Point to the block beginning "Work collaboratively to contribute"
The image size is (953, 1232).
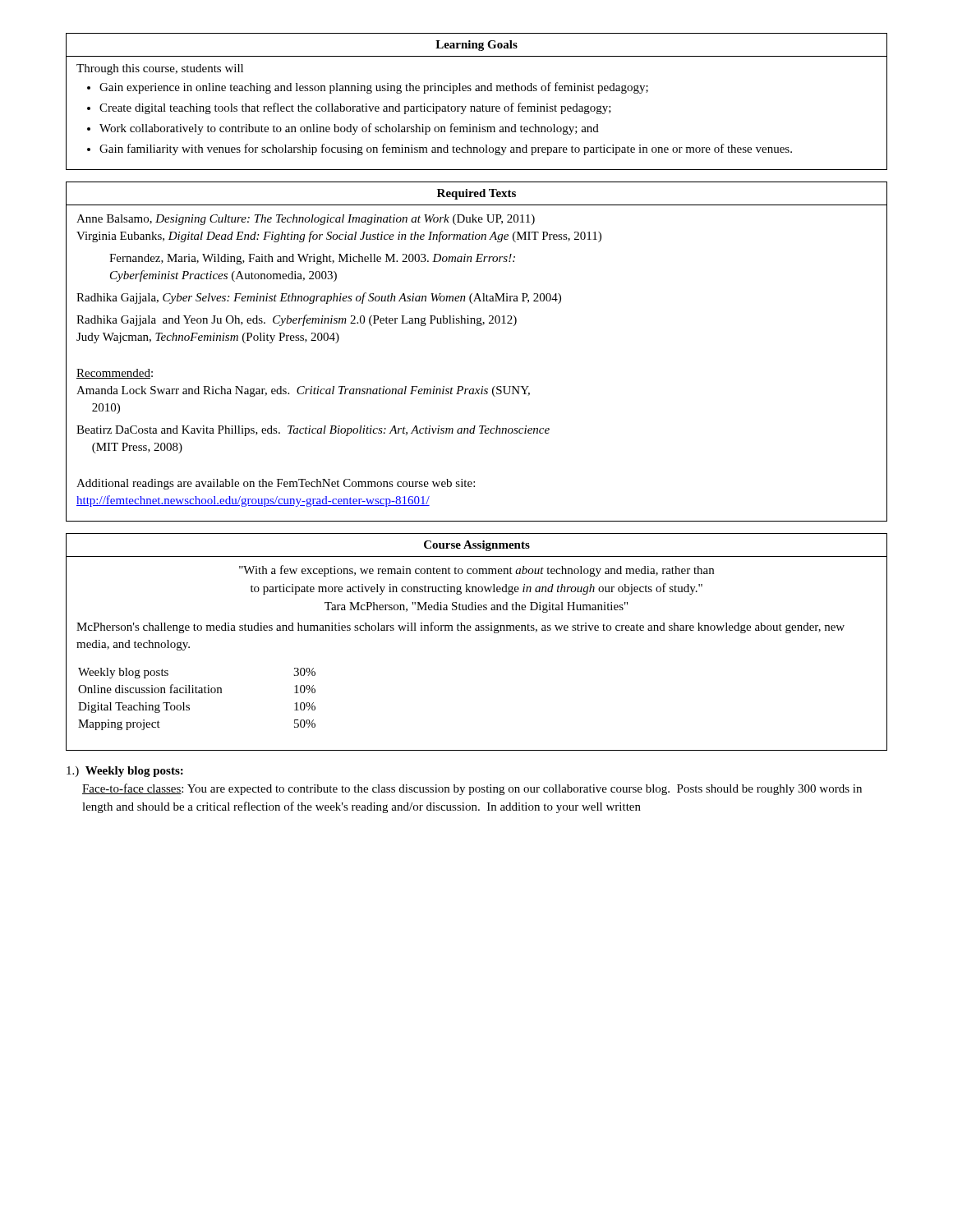(349, 128)
